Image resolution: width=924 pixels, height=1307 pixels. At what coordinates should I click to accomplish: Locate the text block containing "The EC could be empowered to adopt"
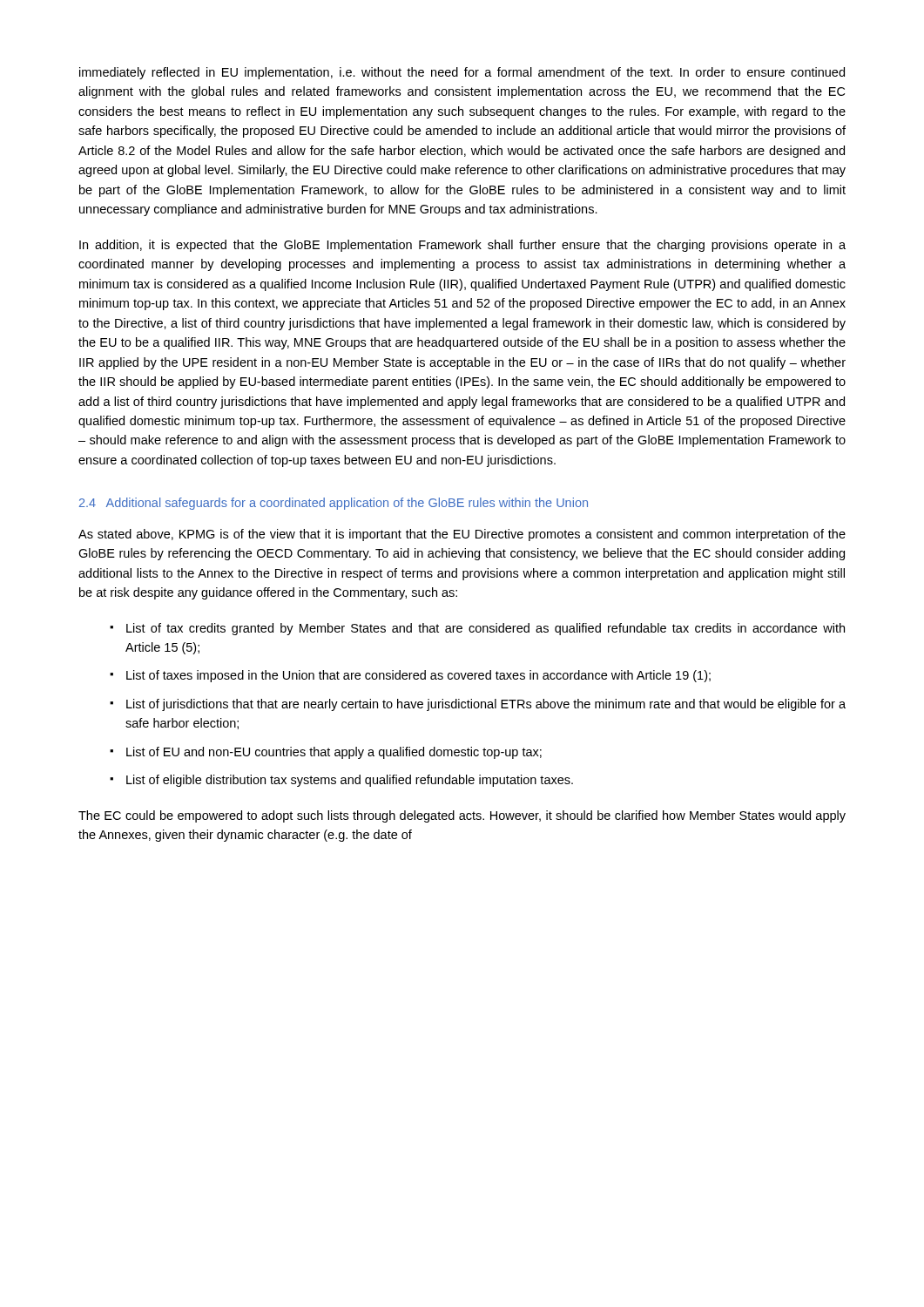(462, 825)
